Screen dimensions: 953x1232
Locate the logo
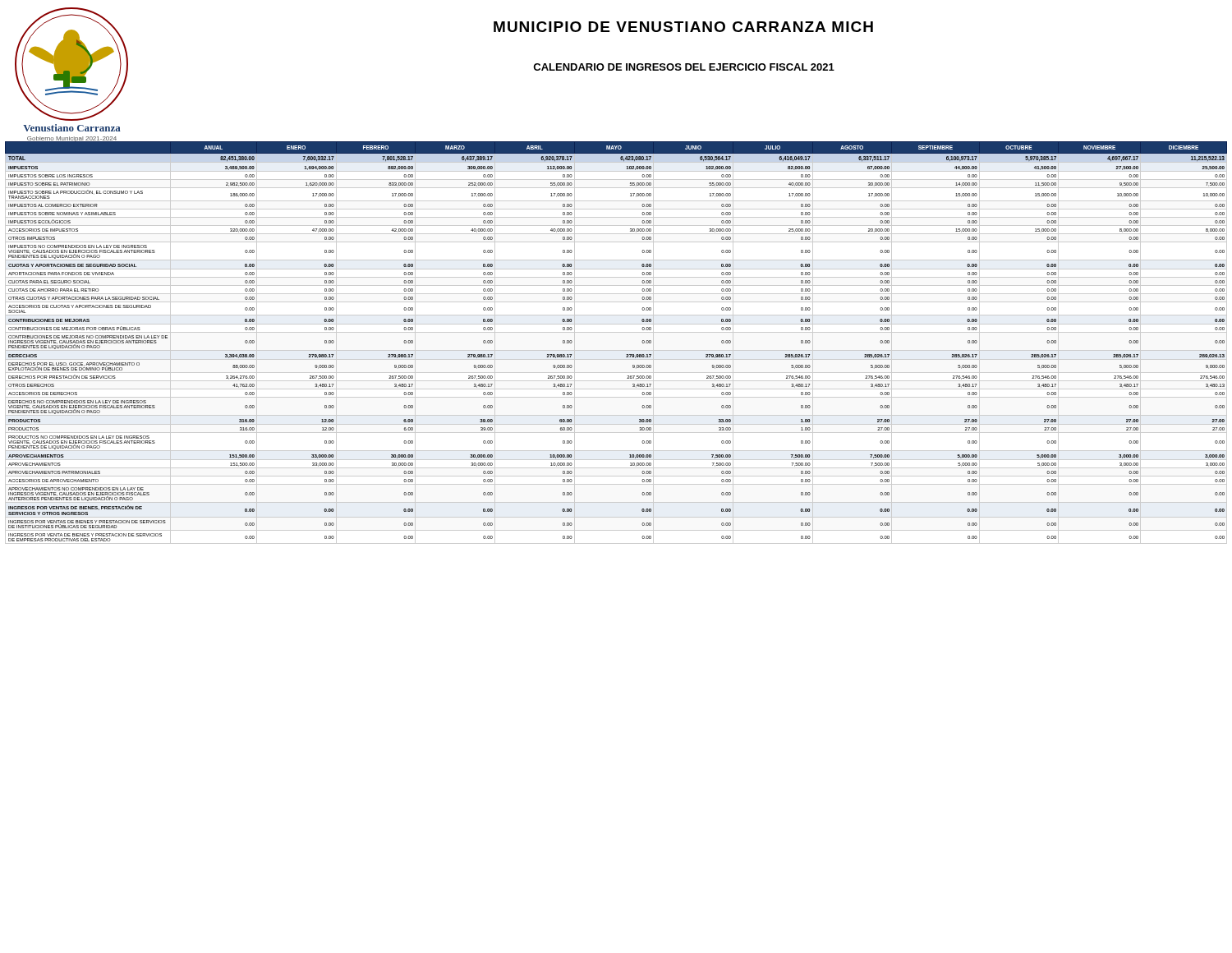click(x=72, y=70)
